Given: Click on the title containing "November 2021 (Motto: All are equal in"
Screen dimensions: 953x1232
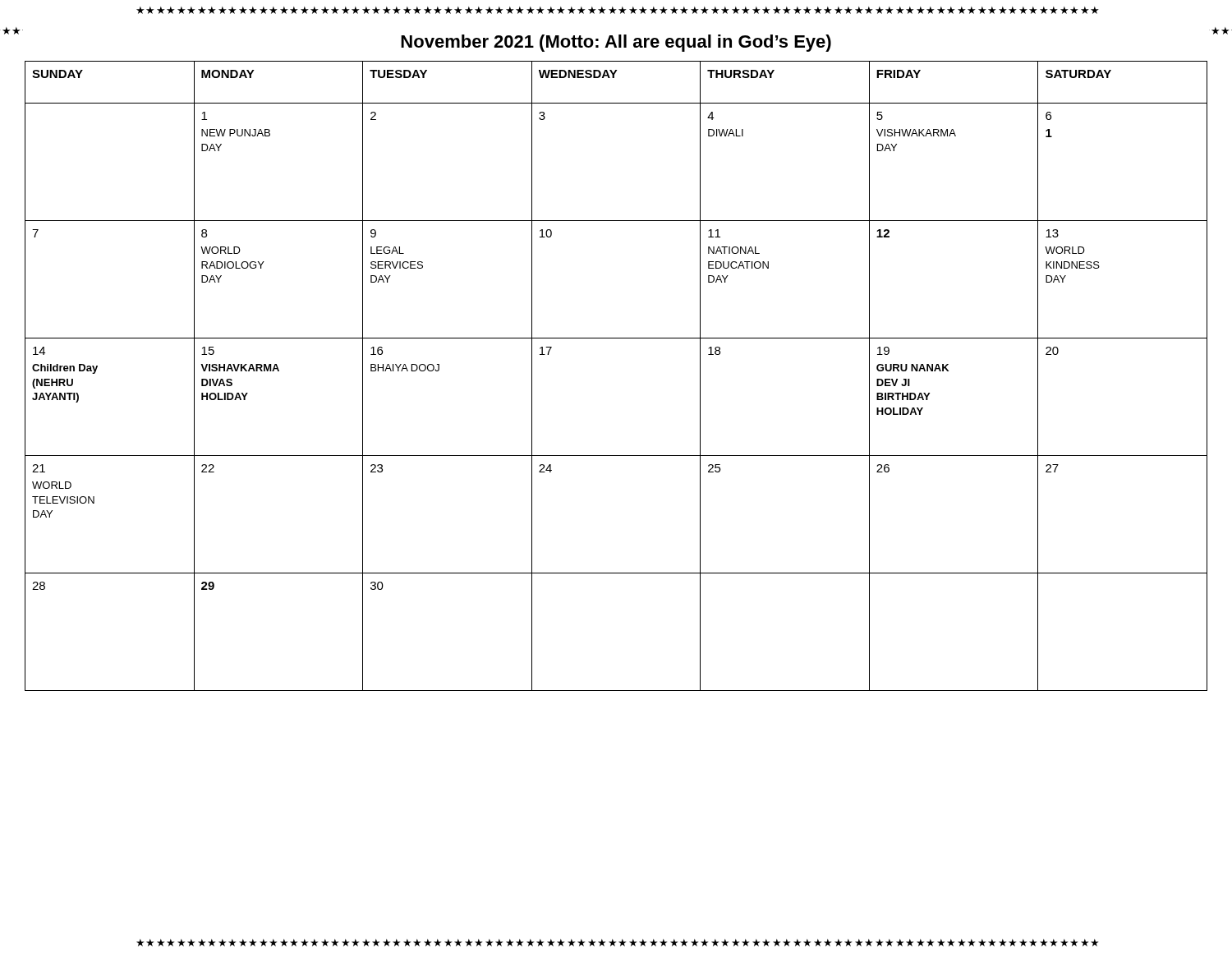Looking at the screenshot, I should point(616,42).
